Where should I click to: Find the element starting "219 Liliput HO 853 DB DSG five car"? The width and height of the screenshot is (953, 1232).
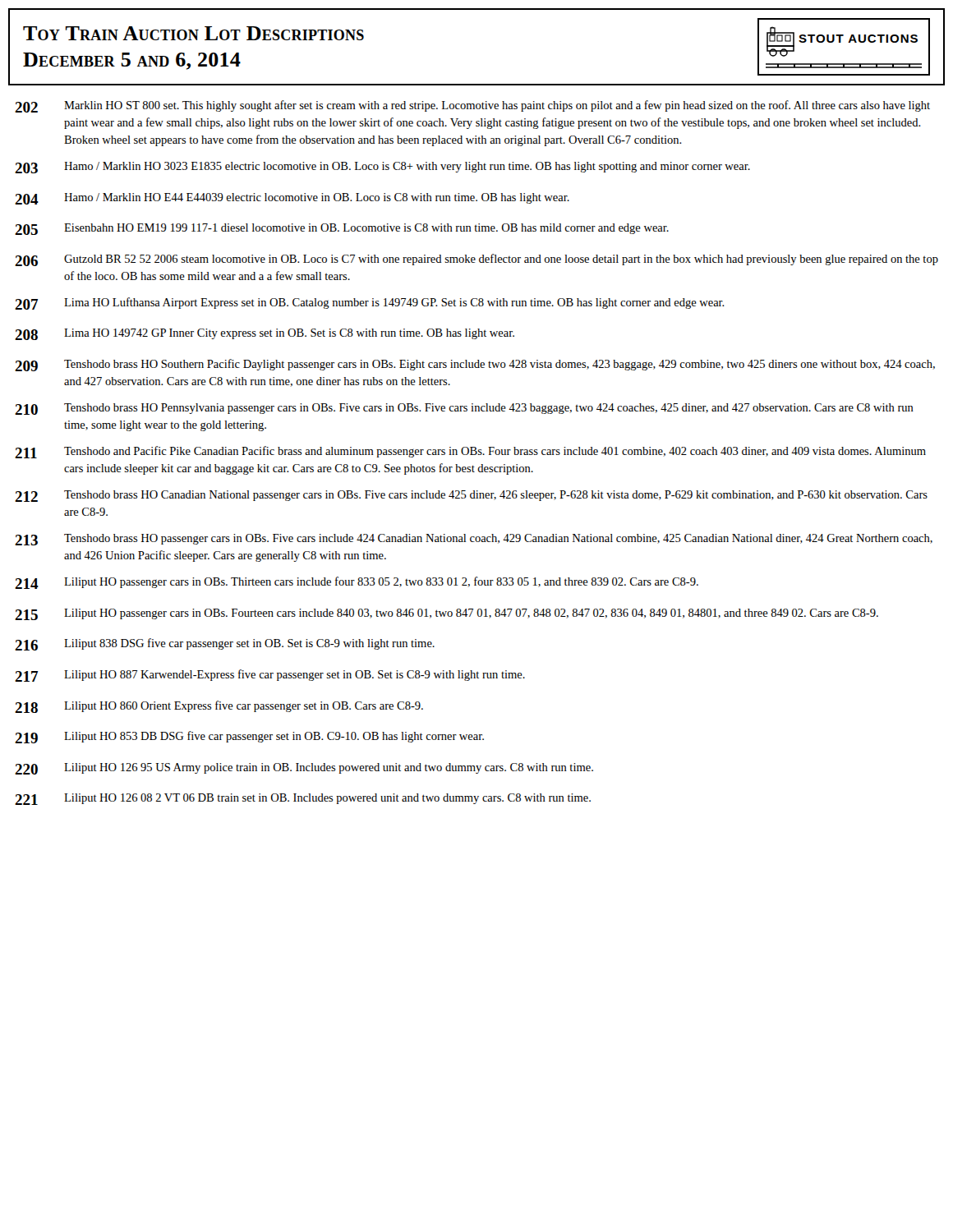(476, 739)
